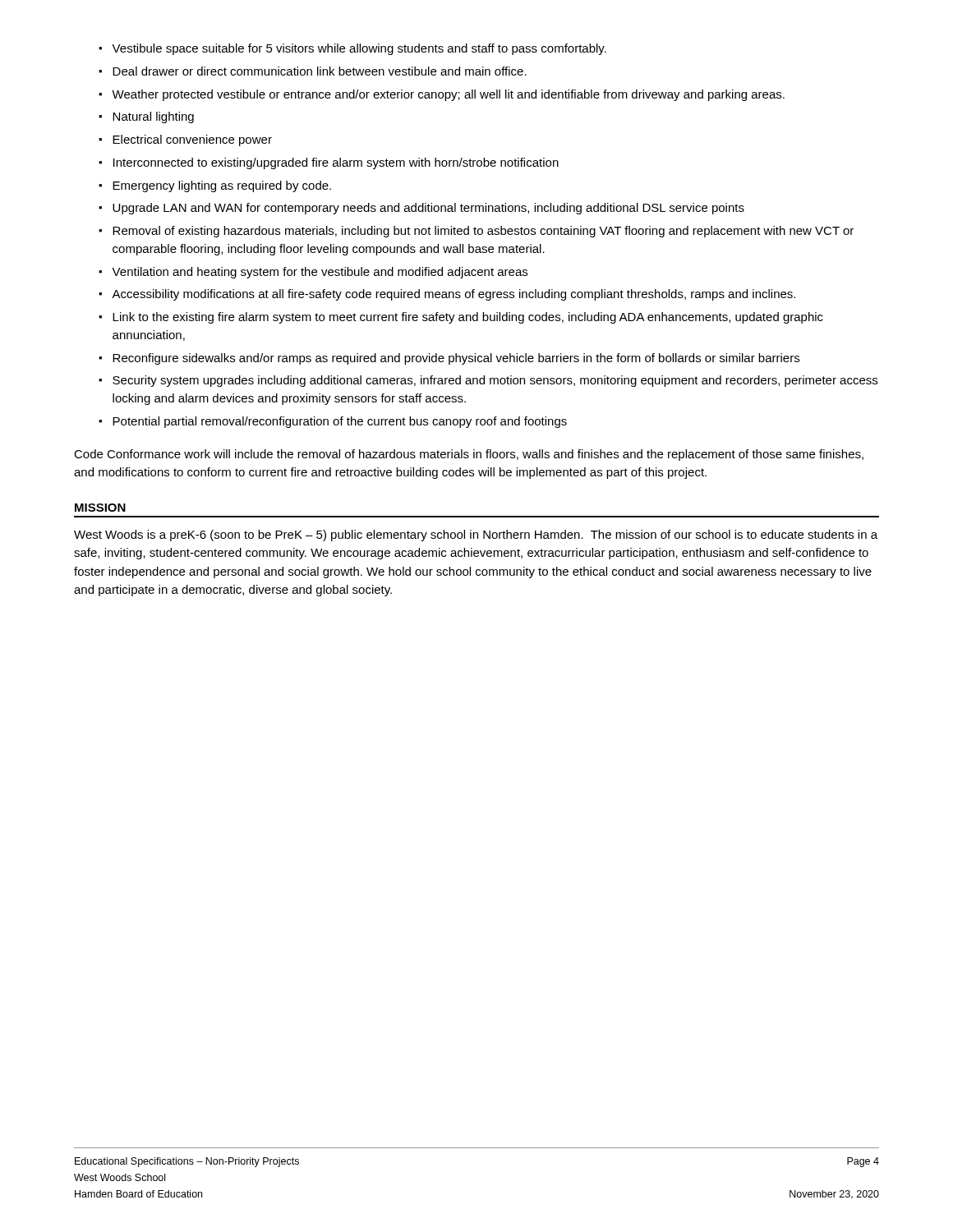Screen dimensions: 1232x953
Task: Point to the passage starting "Deal drawer or direct communication"
Action: pyautogui.click(x=476, y=71)
